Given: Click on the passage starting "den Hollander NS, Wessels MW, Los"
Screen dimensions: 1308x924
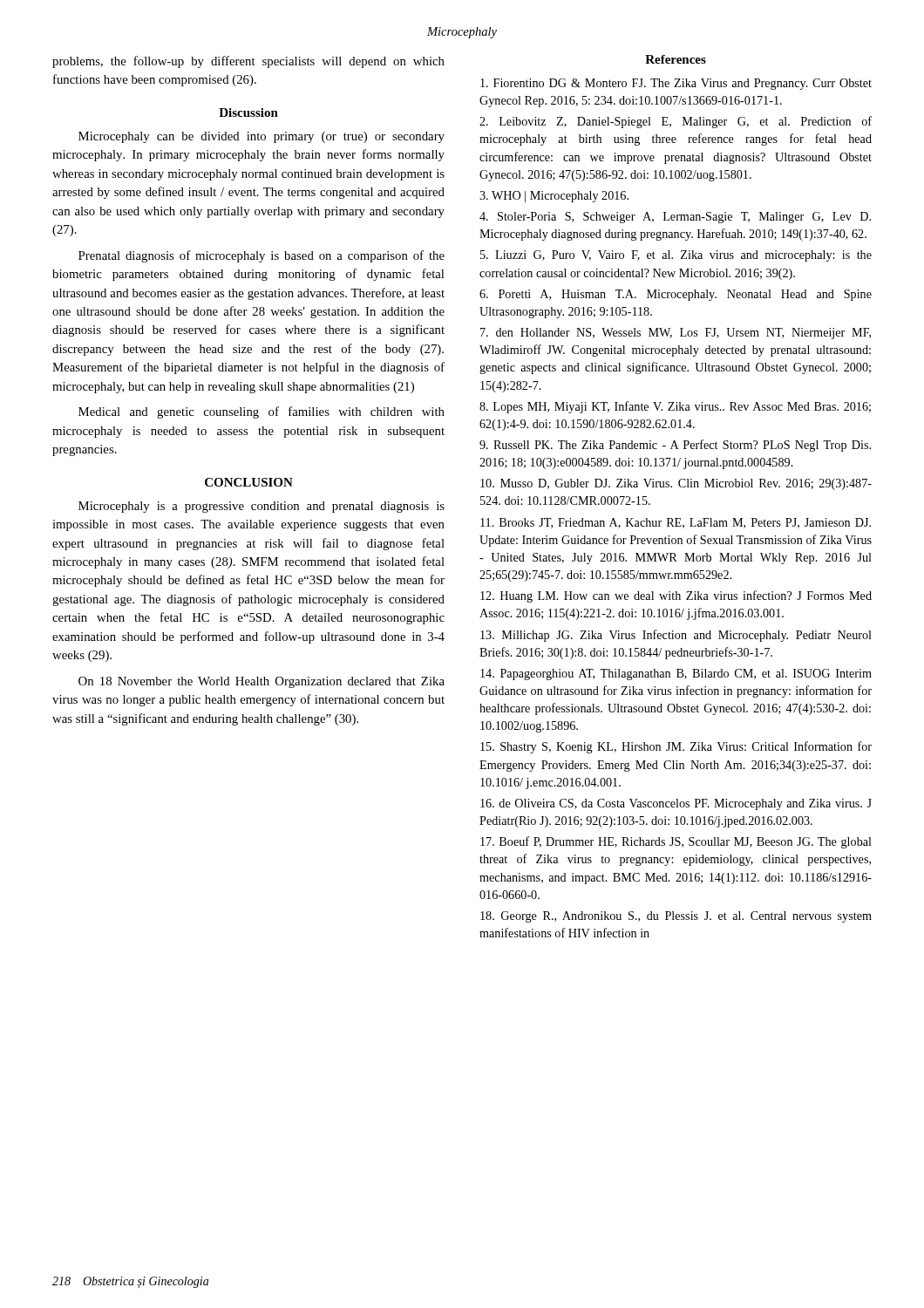Looking at the screenshot, I should click(676, 359).
